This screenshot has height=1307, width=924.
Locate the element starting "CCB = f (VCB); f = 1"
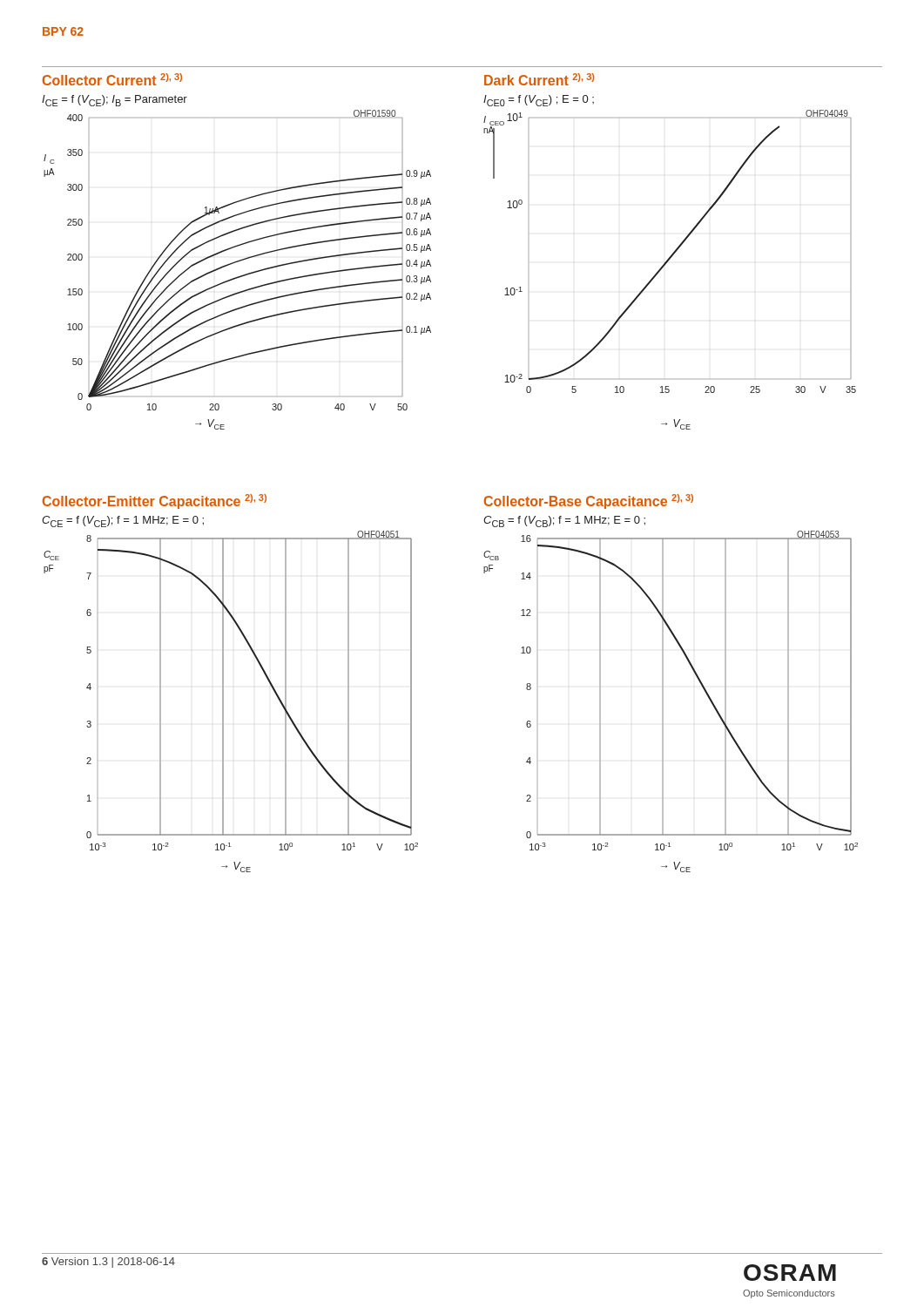click(x=565, y=521)
